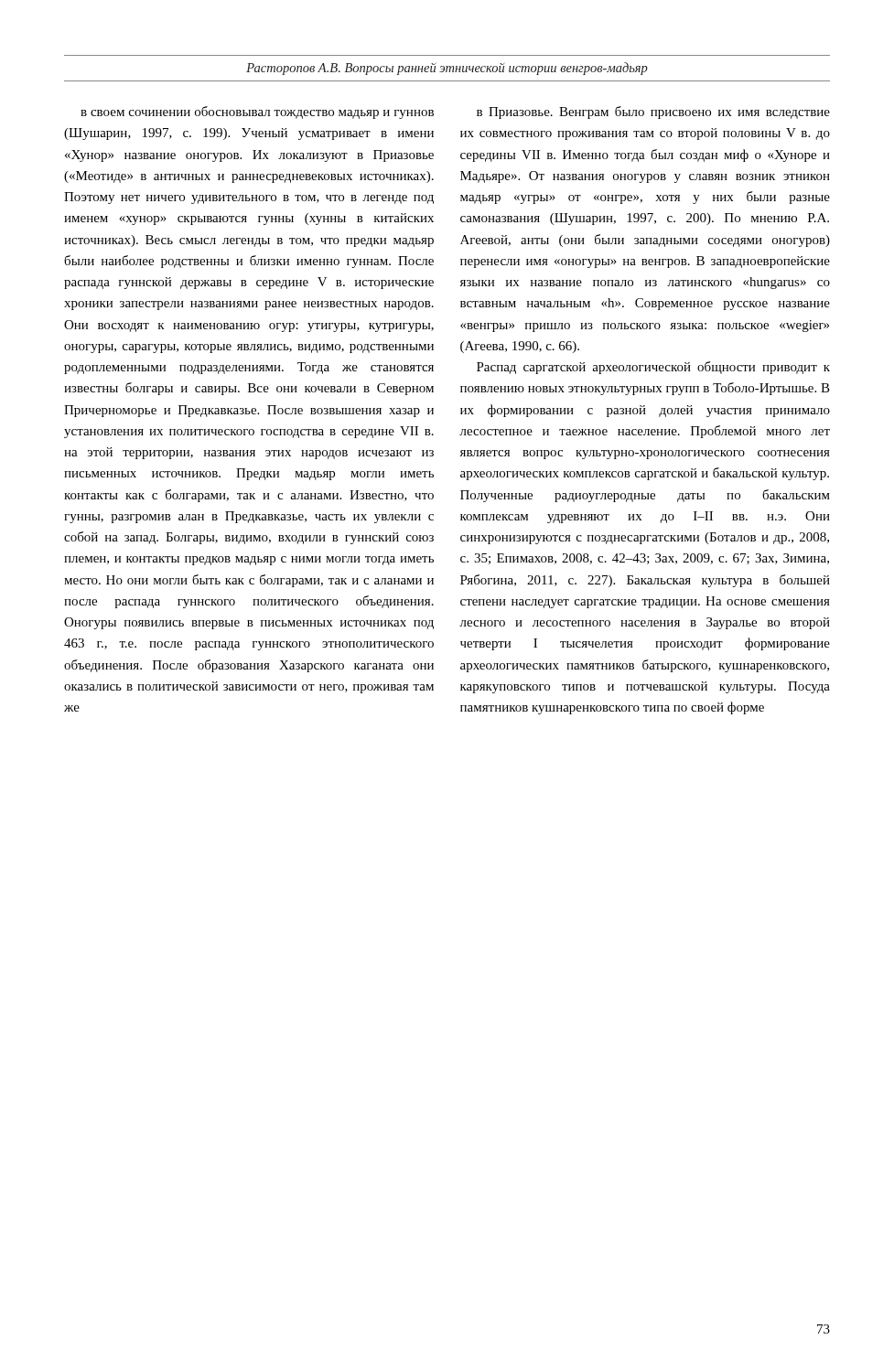Find the element starting "в своем сочинении обосновывал тождество мадьяр и гуннов"
Viewport: 894px width, 1372px height.
coord(249,410)
